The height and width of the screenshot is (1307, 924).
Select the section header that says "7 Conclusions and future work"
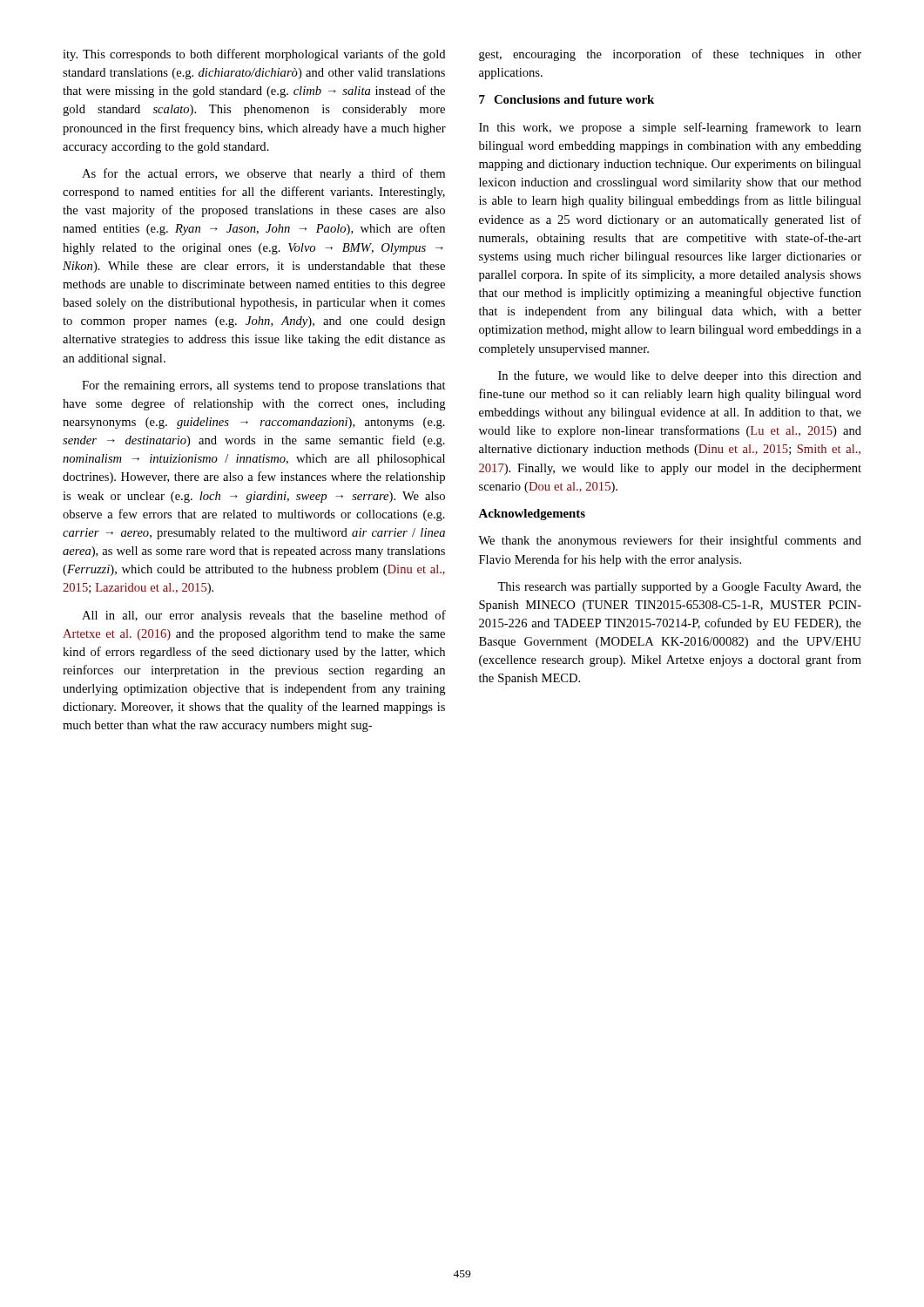(567, 99)
